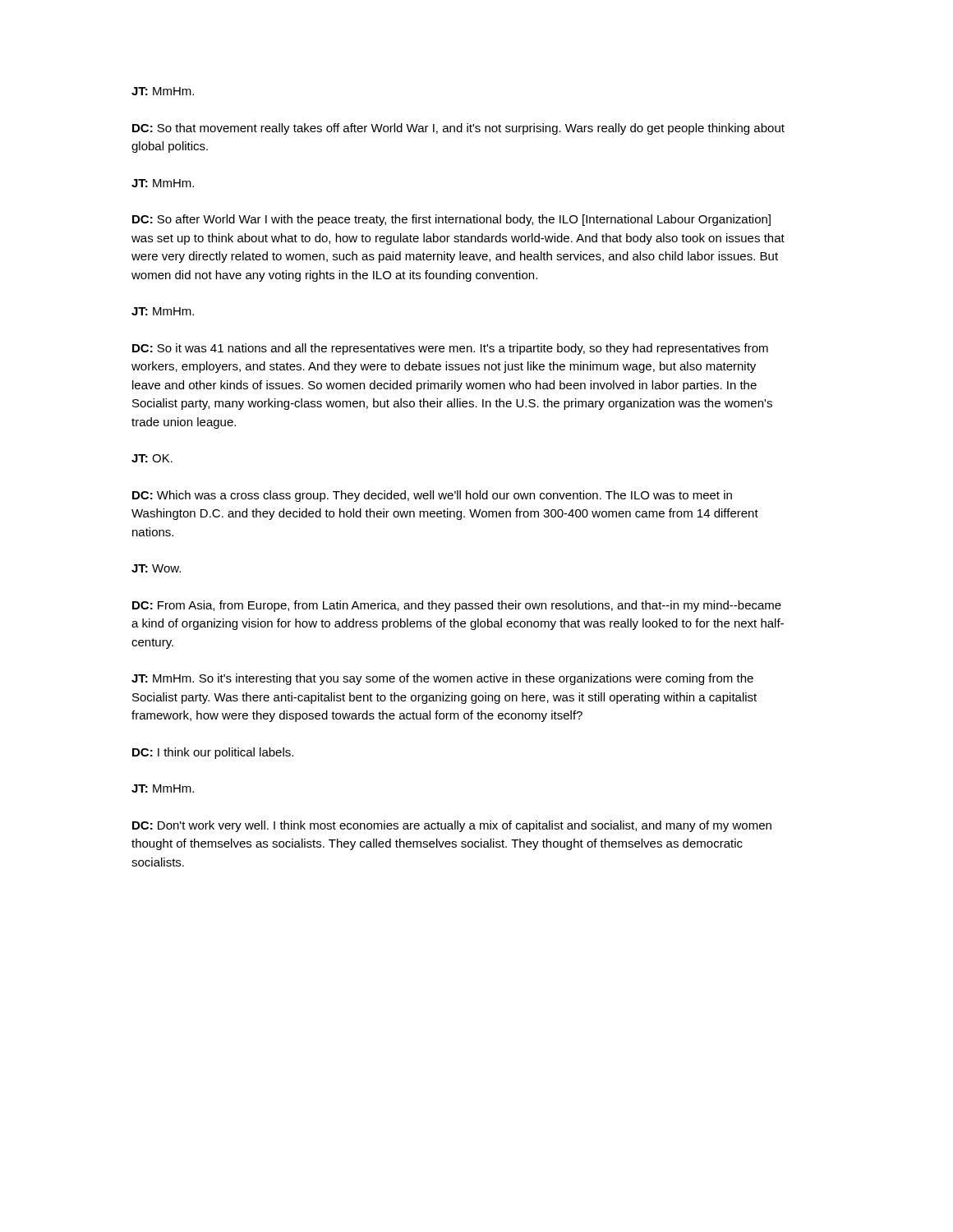
Task: Point to the block beginning "DC: So after World War I with"
Action: click(460, 247)
